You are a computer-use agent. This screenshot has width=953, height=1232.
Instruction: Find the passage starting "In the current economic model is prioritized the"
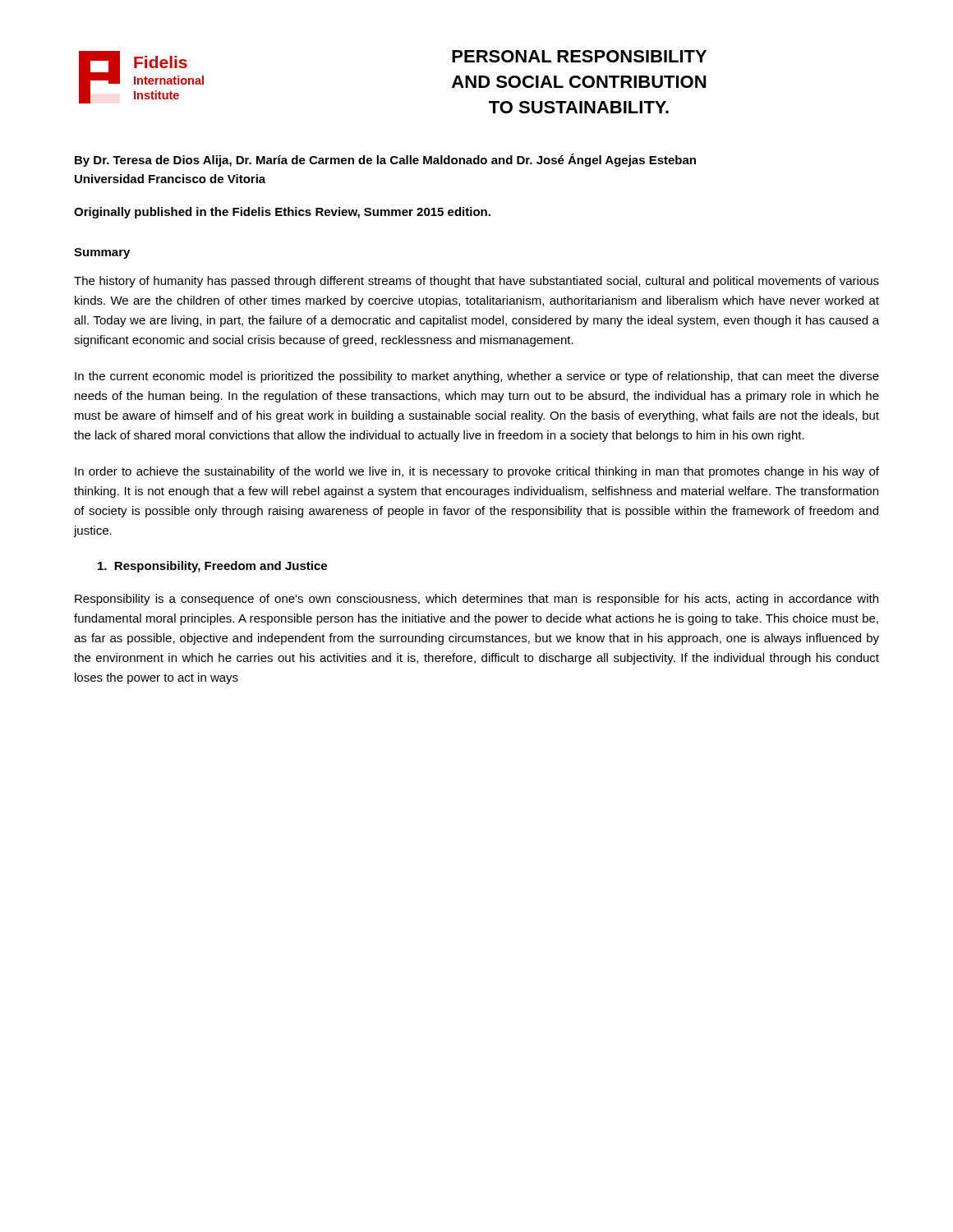[x=476, y=406]
